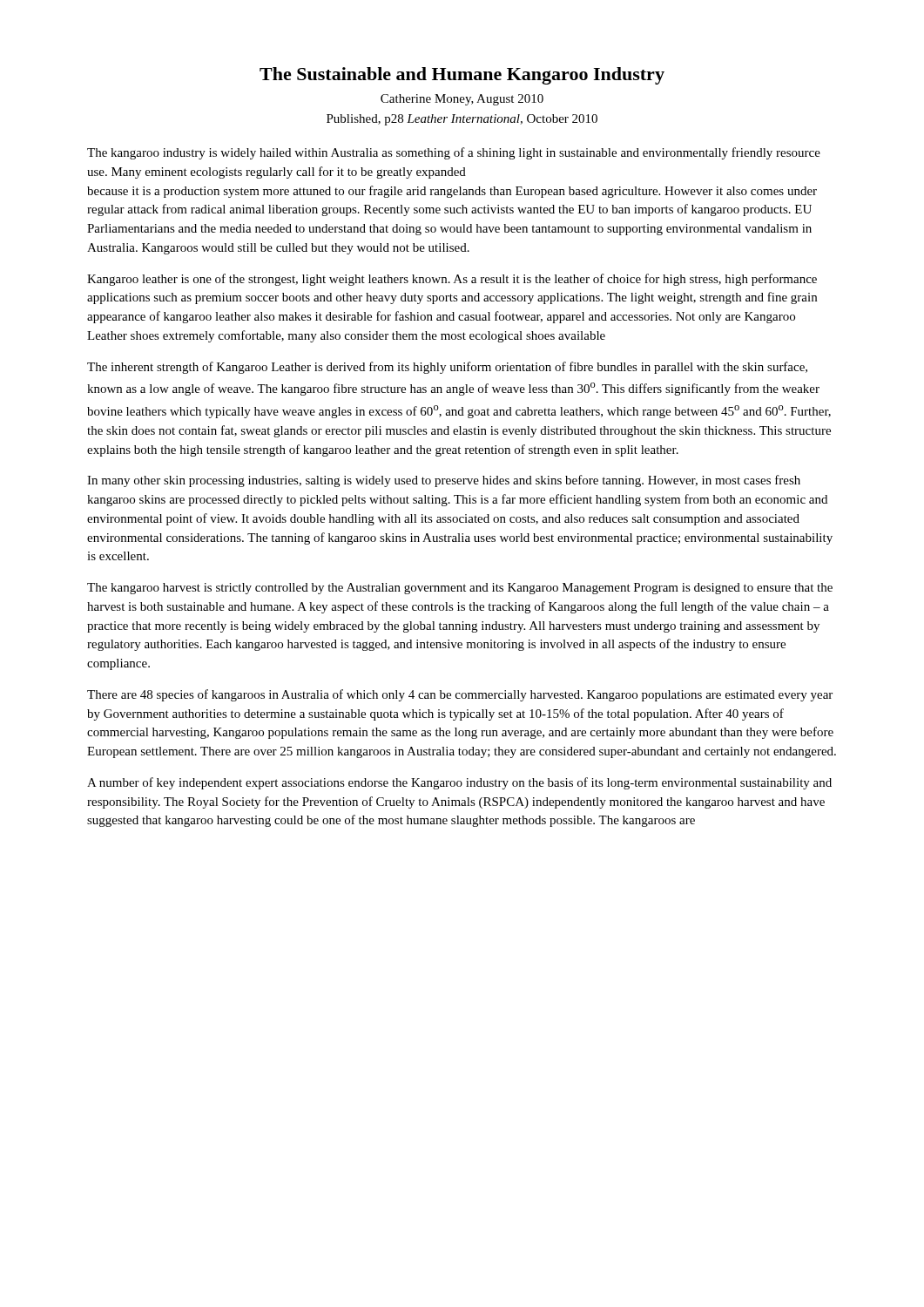Navigate to the text starting "The Sustainable and Humane"
Screen dimensions: 1307x924
[462, 95]
